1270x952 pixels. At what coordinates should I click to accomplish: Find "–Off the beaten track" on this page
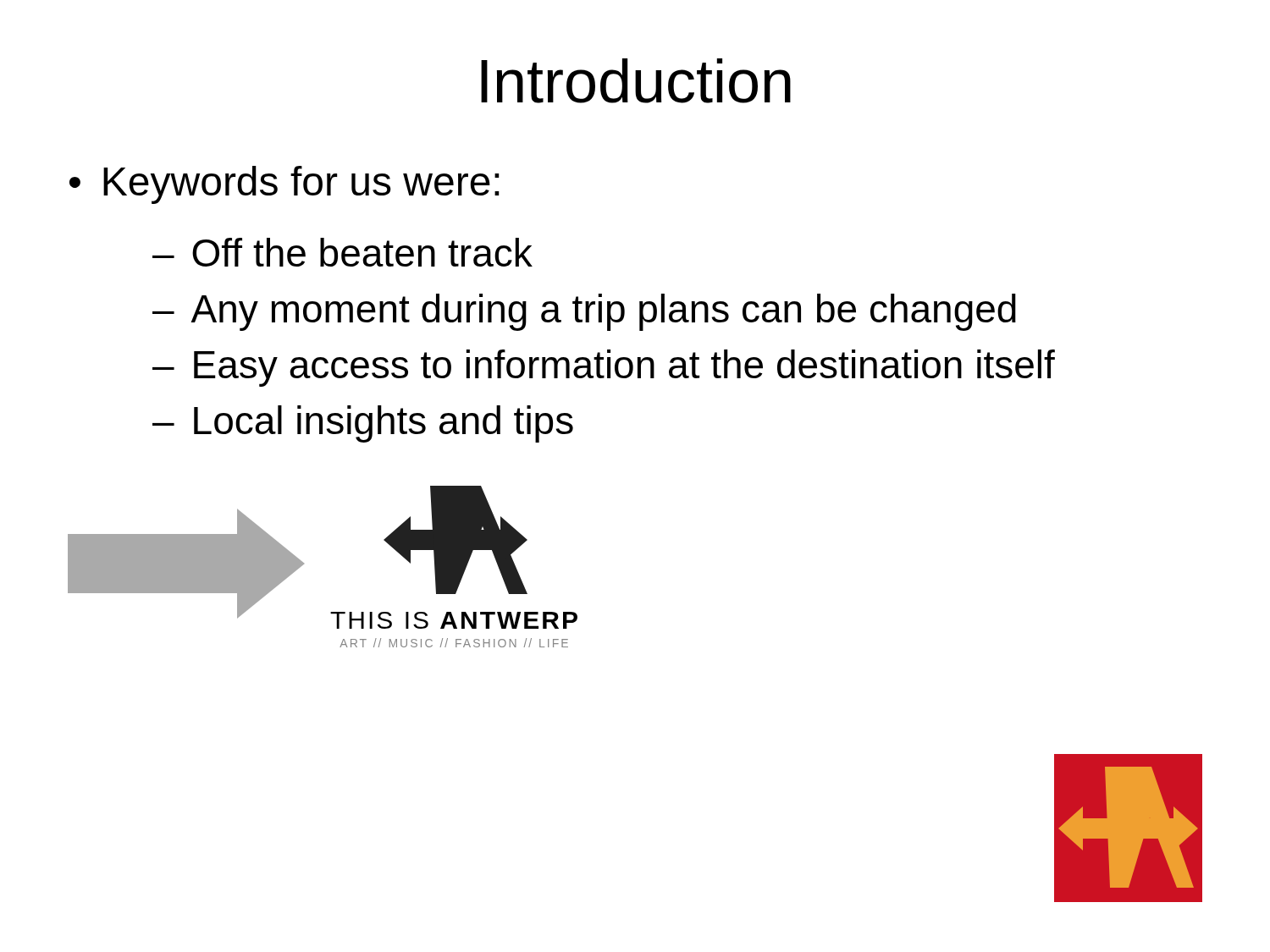pos(342,253)
